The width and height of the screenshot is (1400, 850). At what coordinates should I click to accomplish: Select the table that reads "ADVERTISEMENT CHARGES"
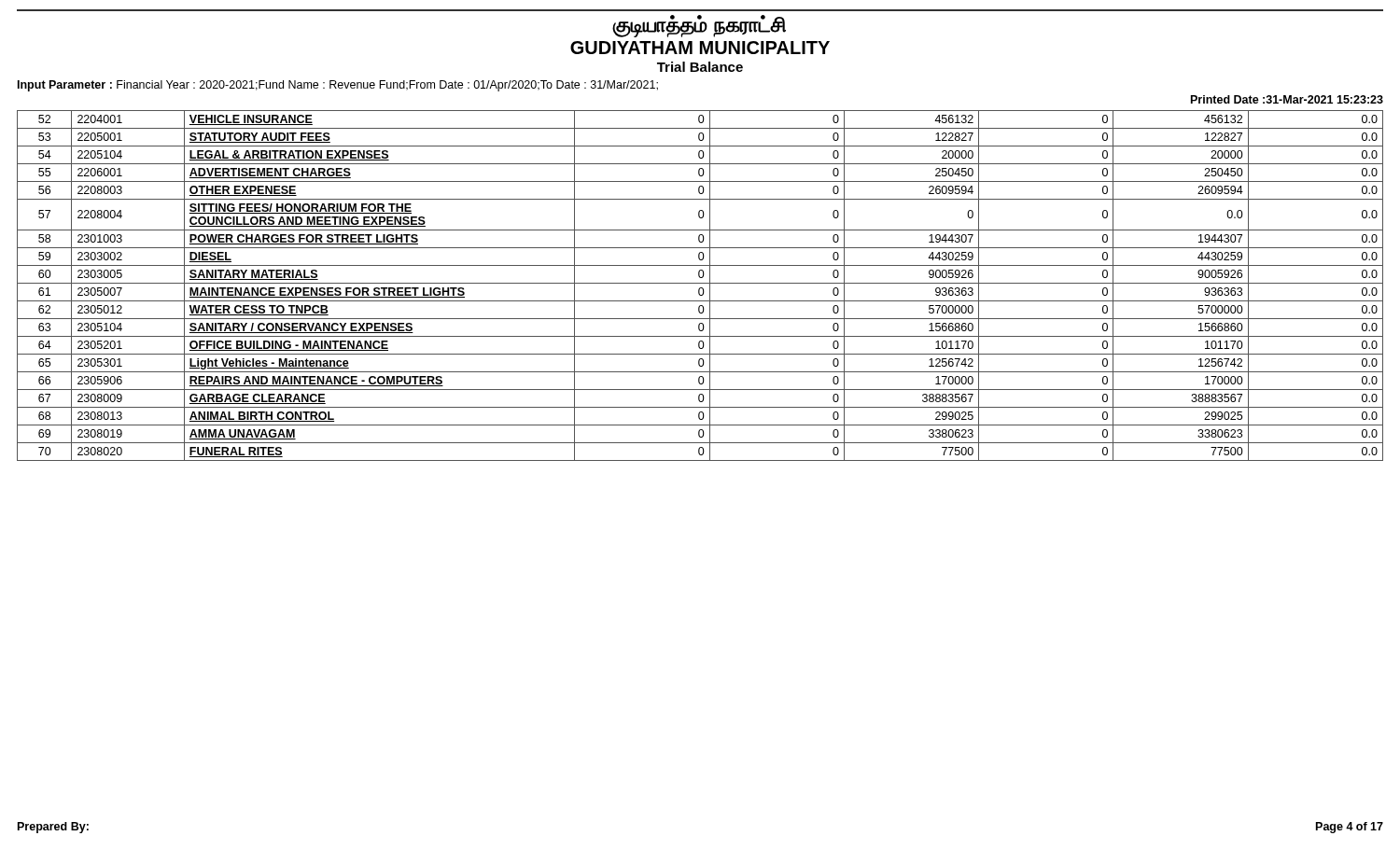(x=700, y=286)
